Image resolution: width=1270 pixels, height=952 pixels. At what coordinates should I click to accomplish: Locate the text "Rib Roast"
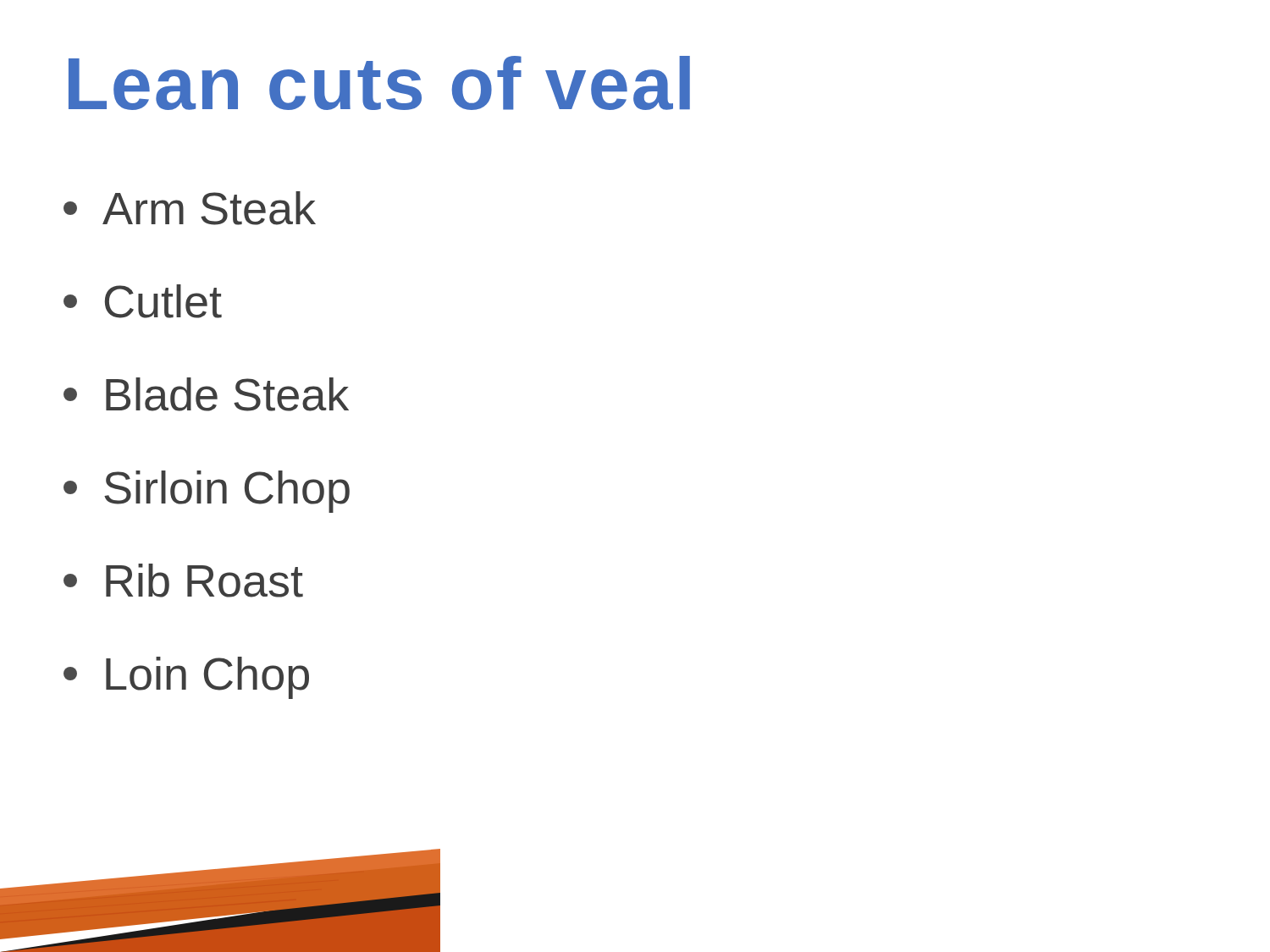coord(183,580)
